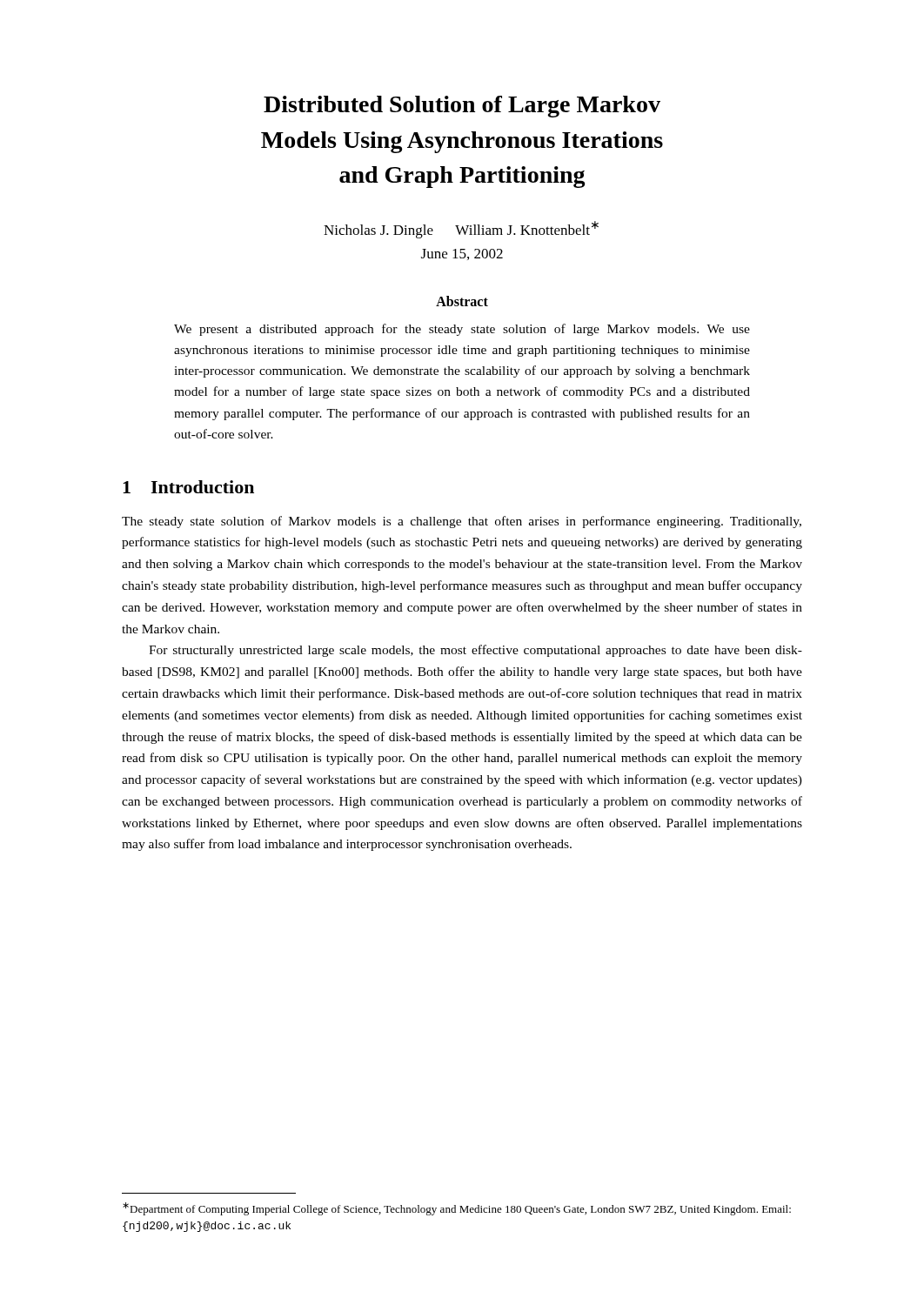
Task: Locate the text "Nicholas J. Dingle William J. Knottenbelt∗"
Action: pyautogui.click(x=462, y=228)
